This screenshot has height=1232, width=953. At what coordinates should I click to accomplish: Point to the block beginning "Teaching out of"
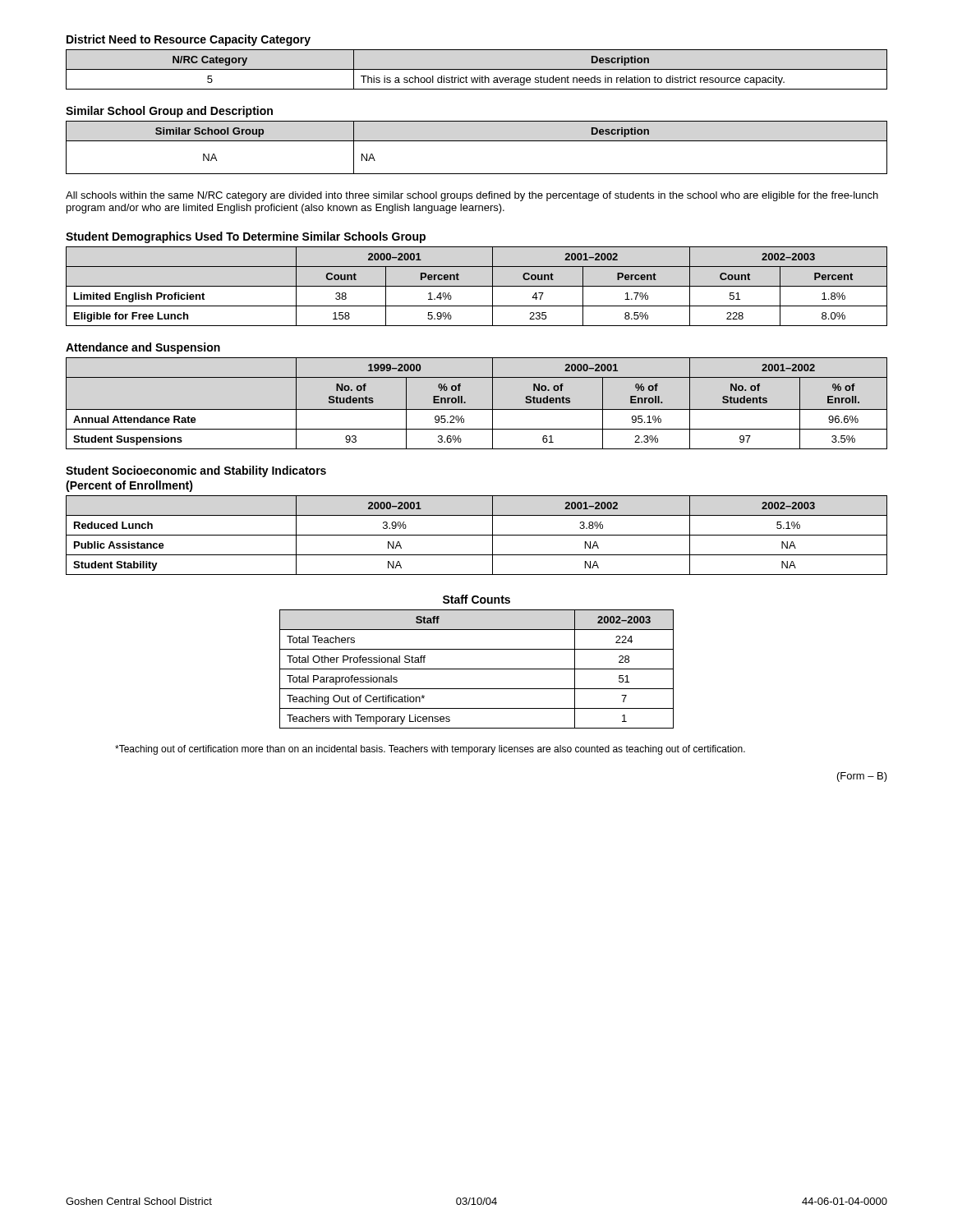click(x=430, y=749)
